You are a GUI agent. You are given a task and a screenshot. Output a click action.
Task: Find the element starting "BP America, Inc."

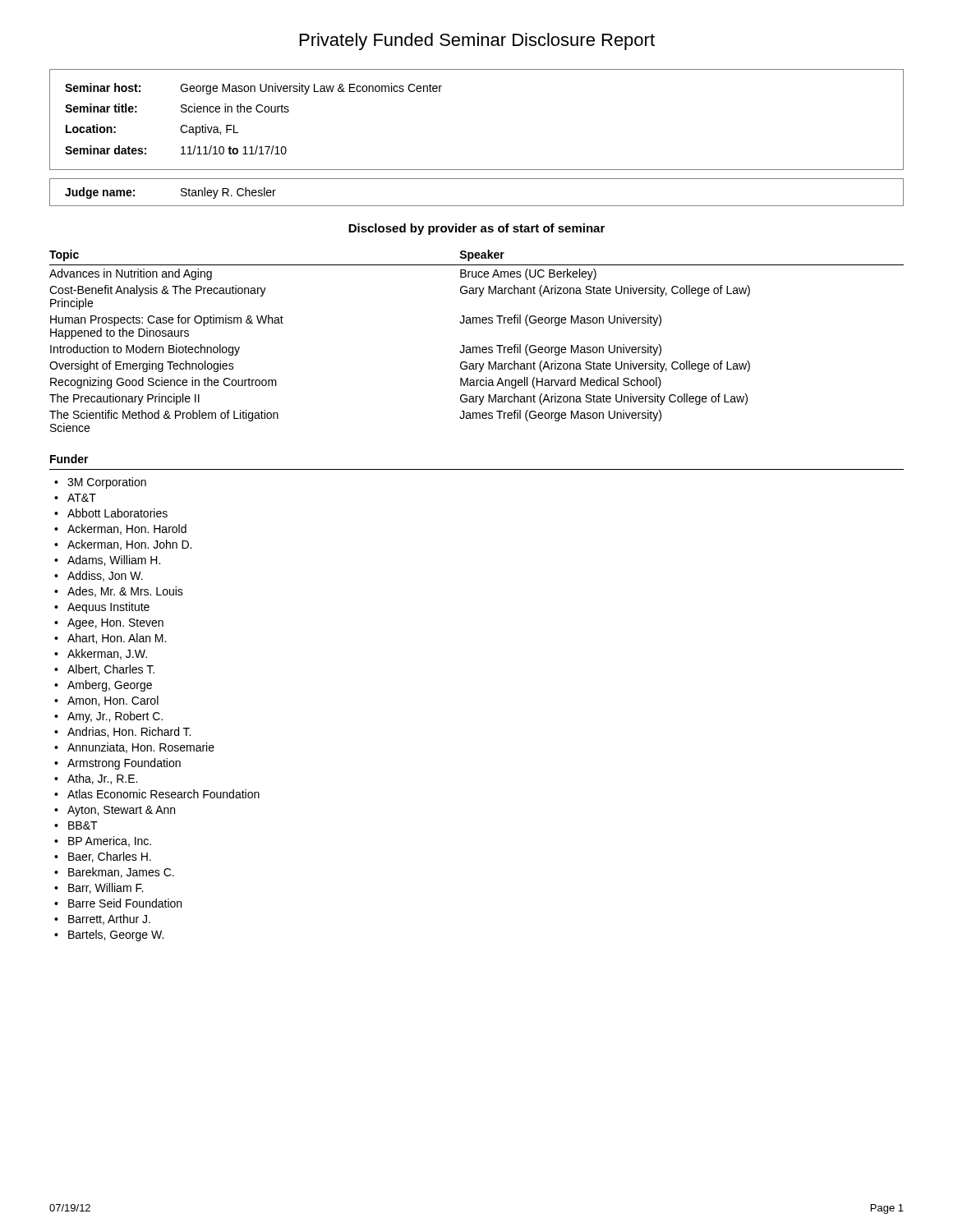(103, 841)
